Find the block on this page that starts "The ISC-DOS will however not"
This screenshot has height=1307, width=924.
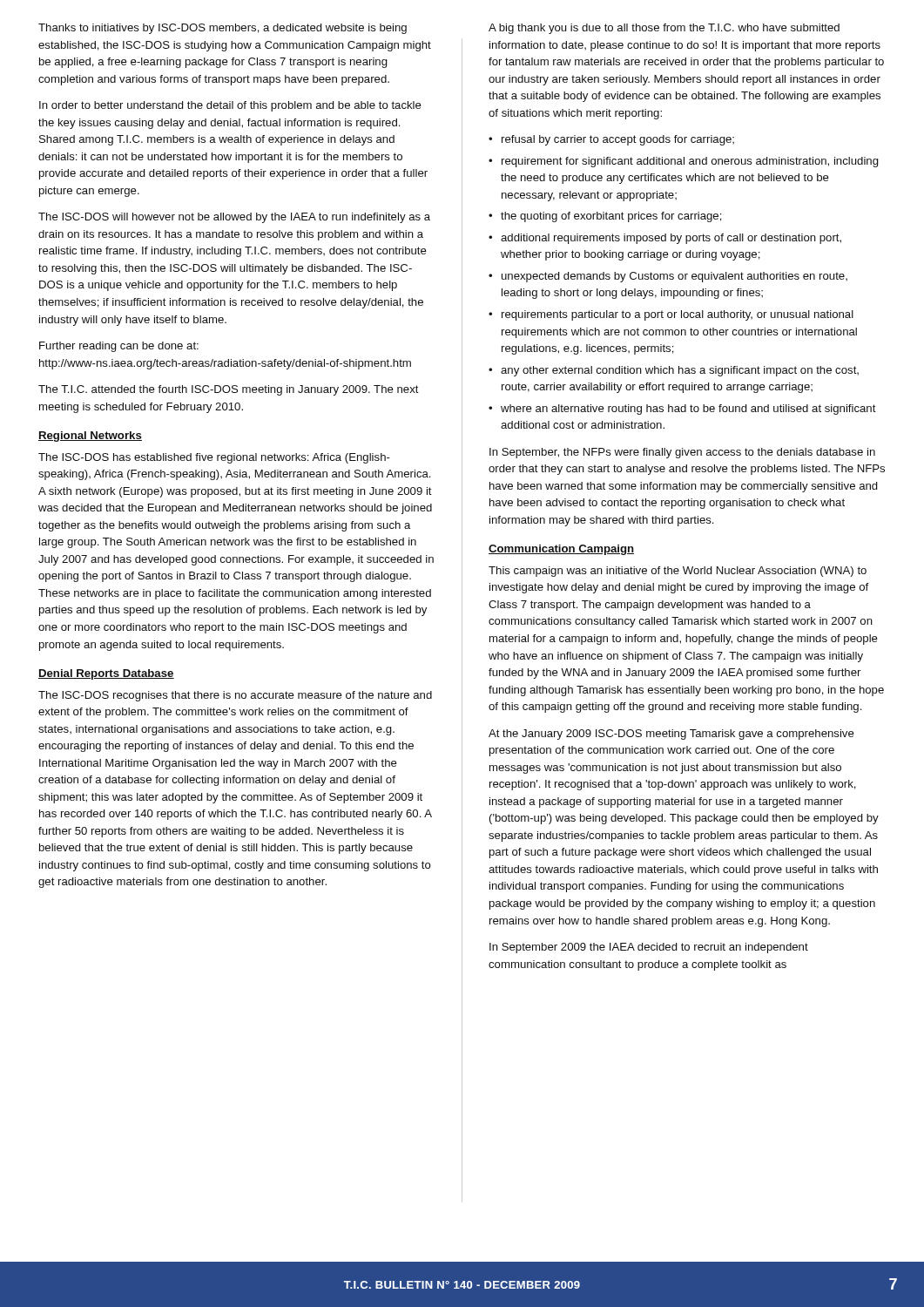[x=237, y=268]
